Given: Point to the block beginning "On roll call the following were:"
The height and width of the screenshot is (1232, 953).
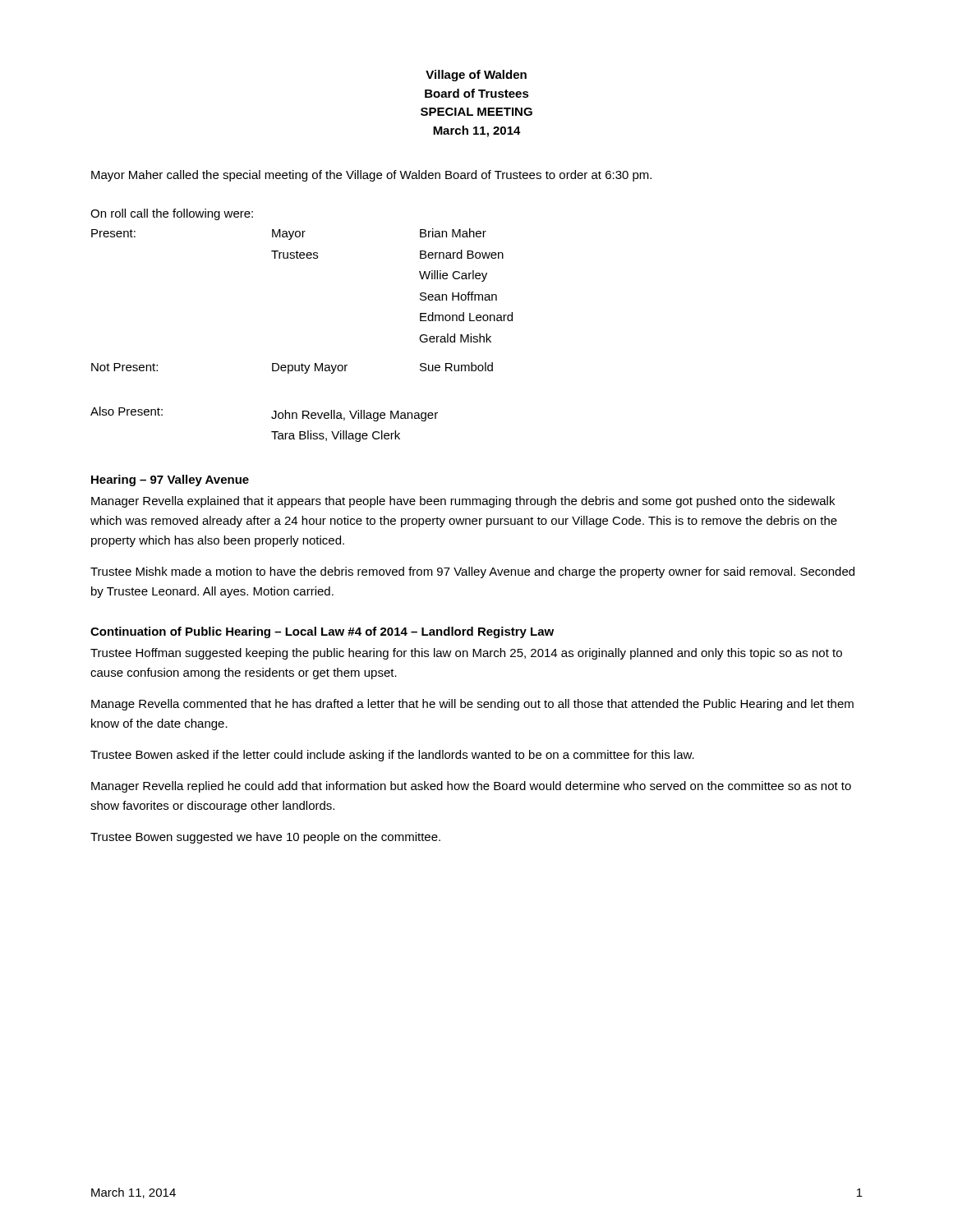Looking at the screenshot, I should 476,291.
